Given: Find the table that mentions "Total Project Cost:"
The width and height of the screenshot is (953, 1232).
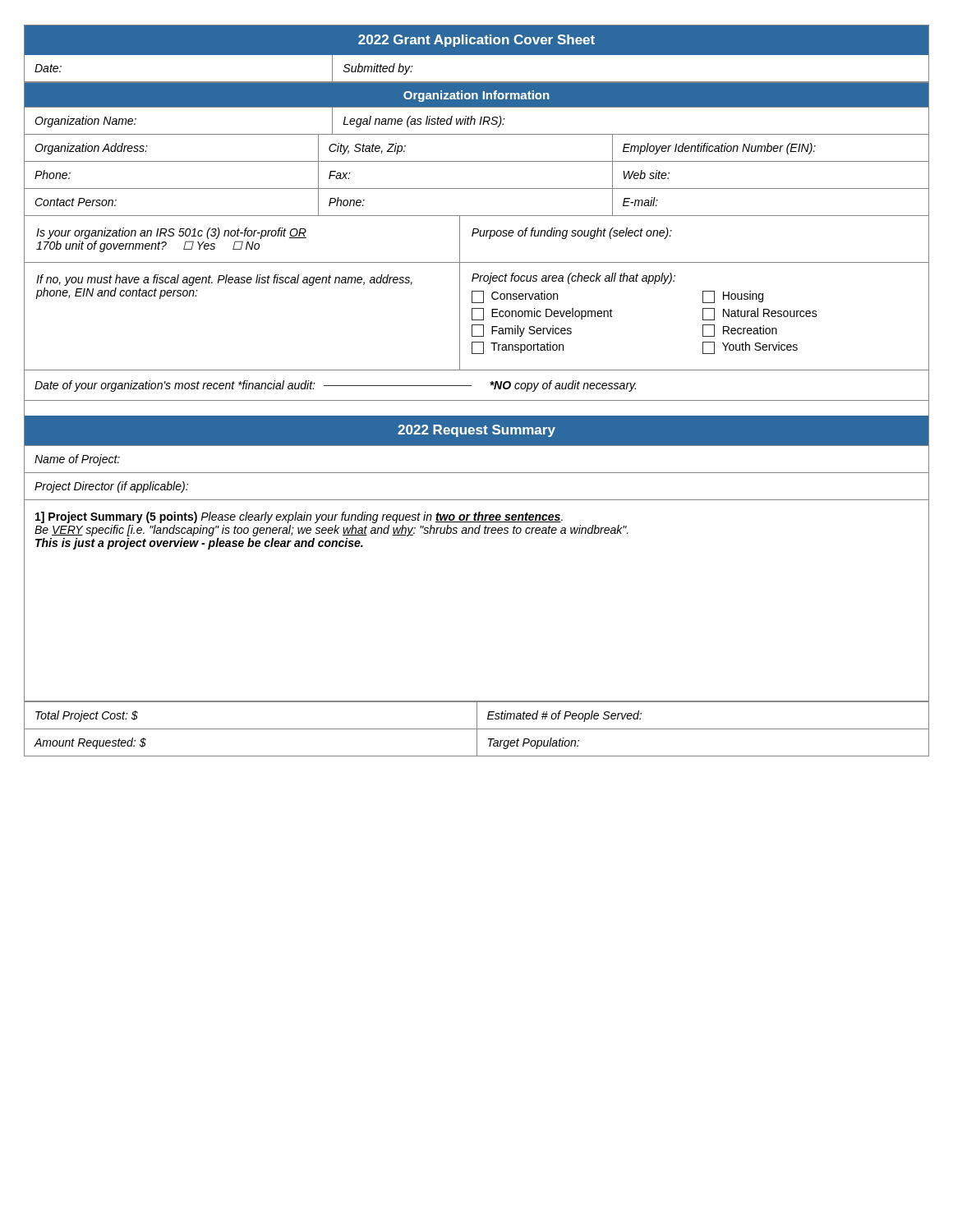Looking at the screenshot, I should pyautogui.click(x=476, y=728).
